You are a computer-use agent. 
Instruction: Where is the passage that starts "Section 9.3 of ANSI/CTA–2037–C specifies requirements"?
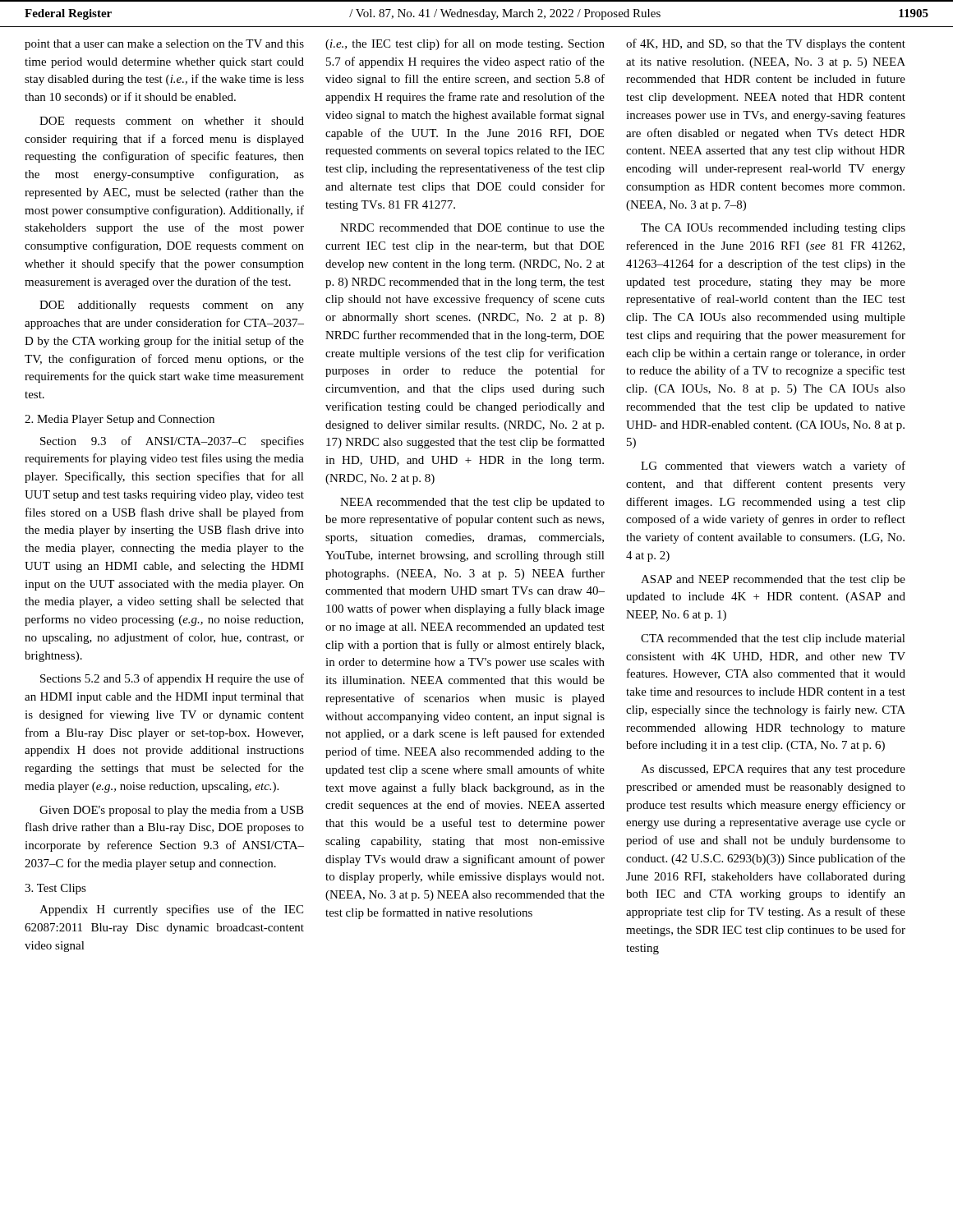tap(172, 442)
